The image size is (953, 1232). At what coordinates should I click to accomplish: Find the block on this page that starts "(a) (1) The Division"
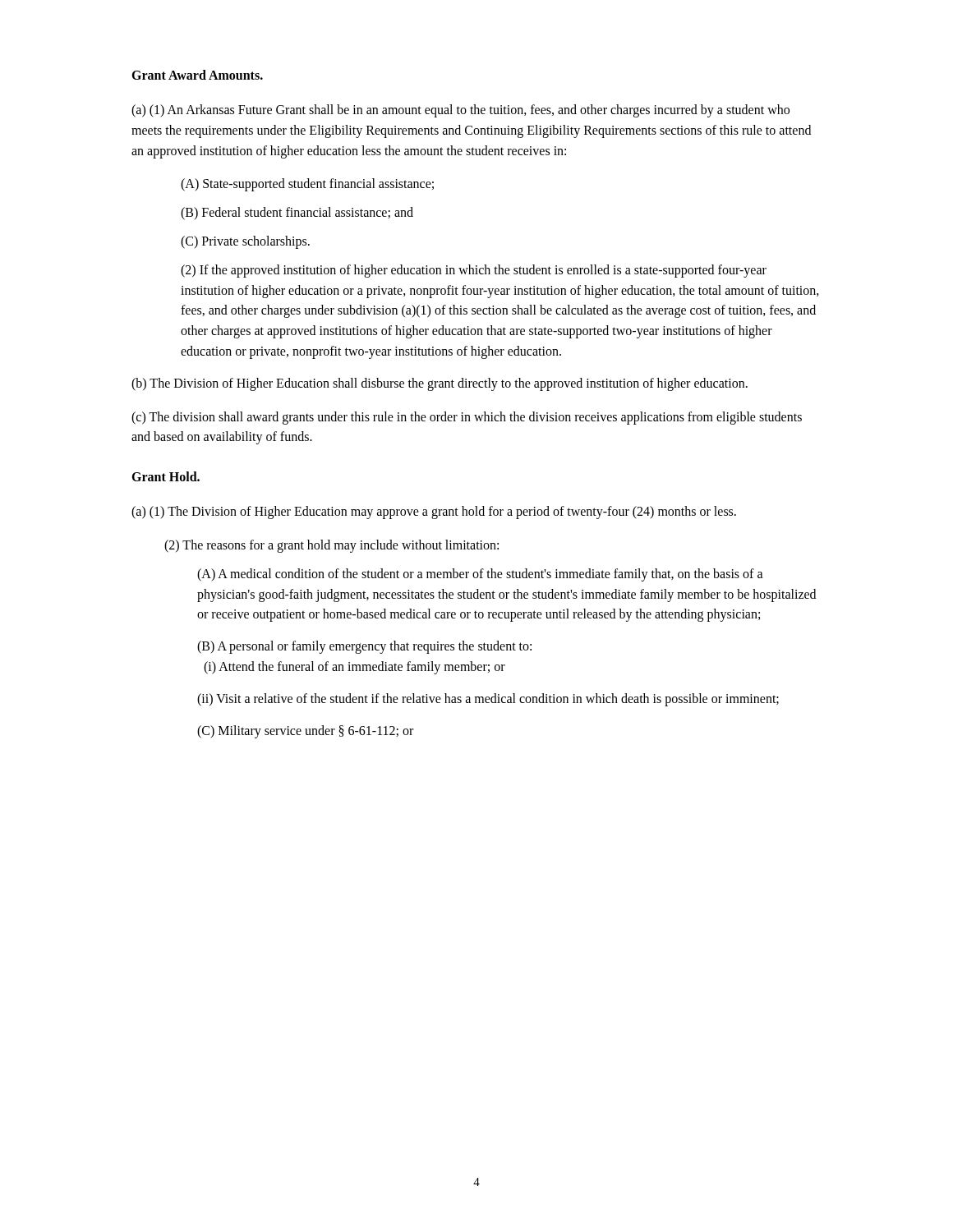[x=434, y=511]
